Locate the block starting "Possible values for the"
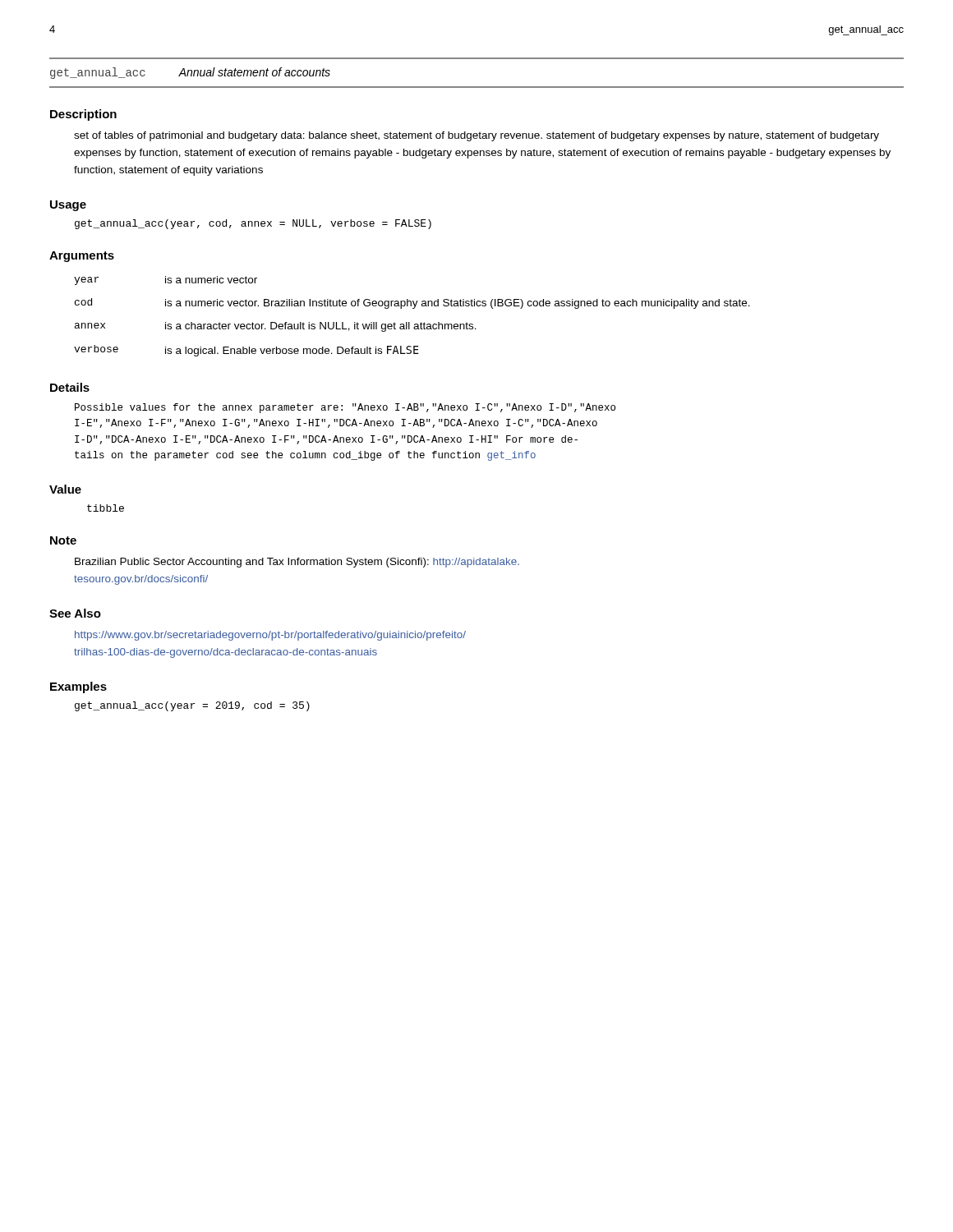Image resolution: width=953 pixels, height=1232 pixels. point(345,432)
